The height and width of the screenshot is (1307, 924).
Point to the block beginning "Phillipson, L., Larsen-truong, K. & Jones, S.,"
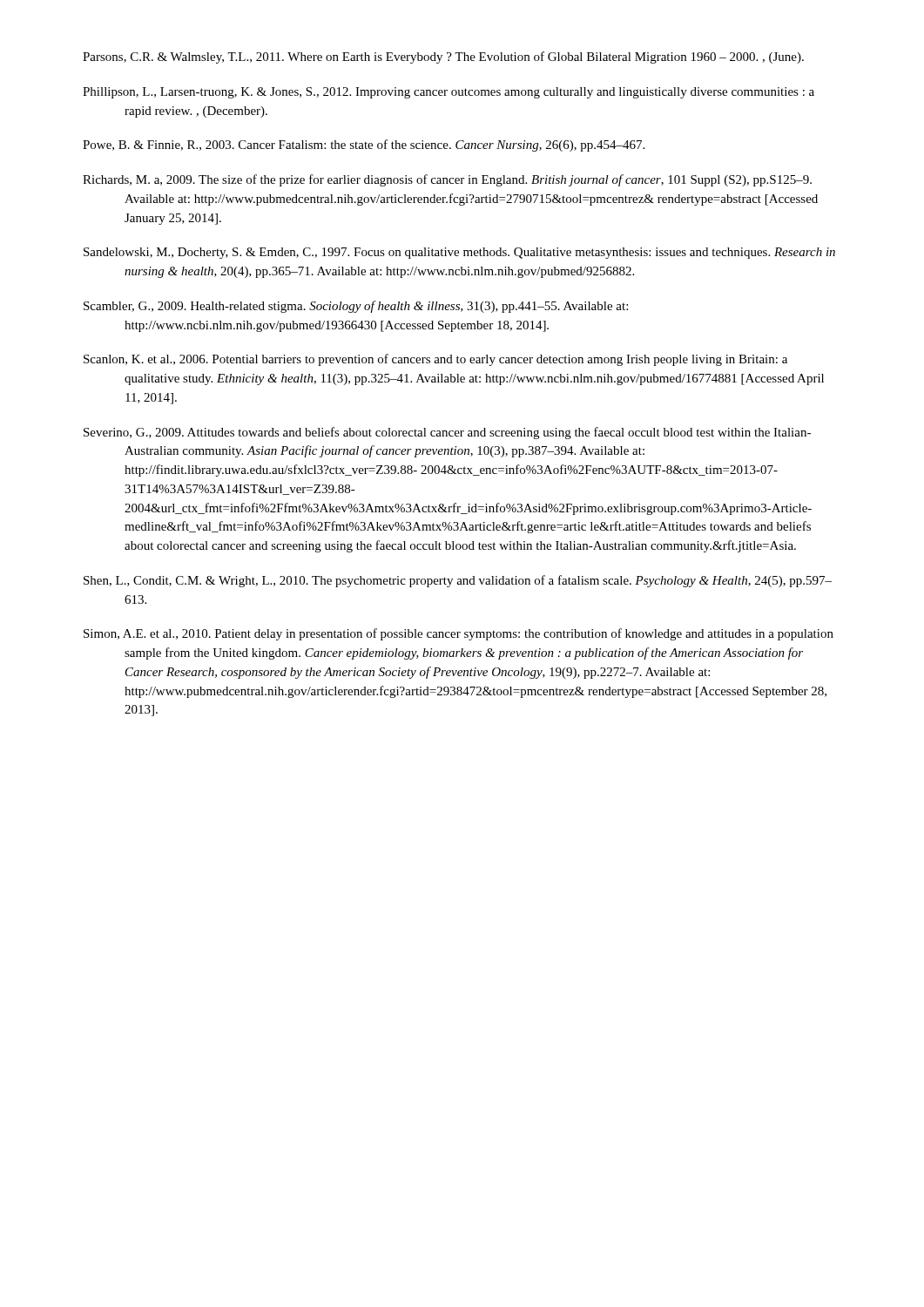(449, 101)
